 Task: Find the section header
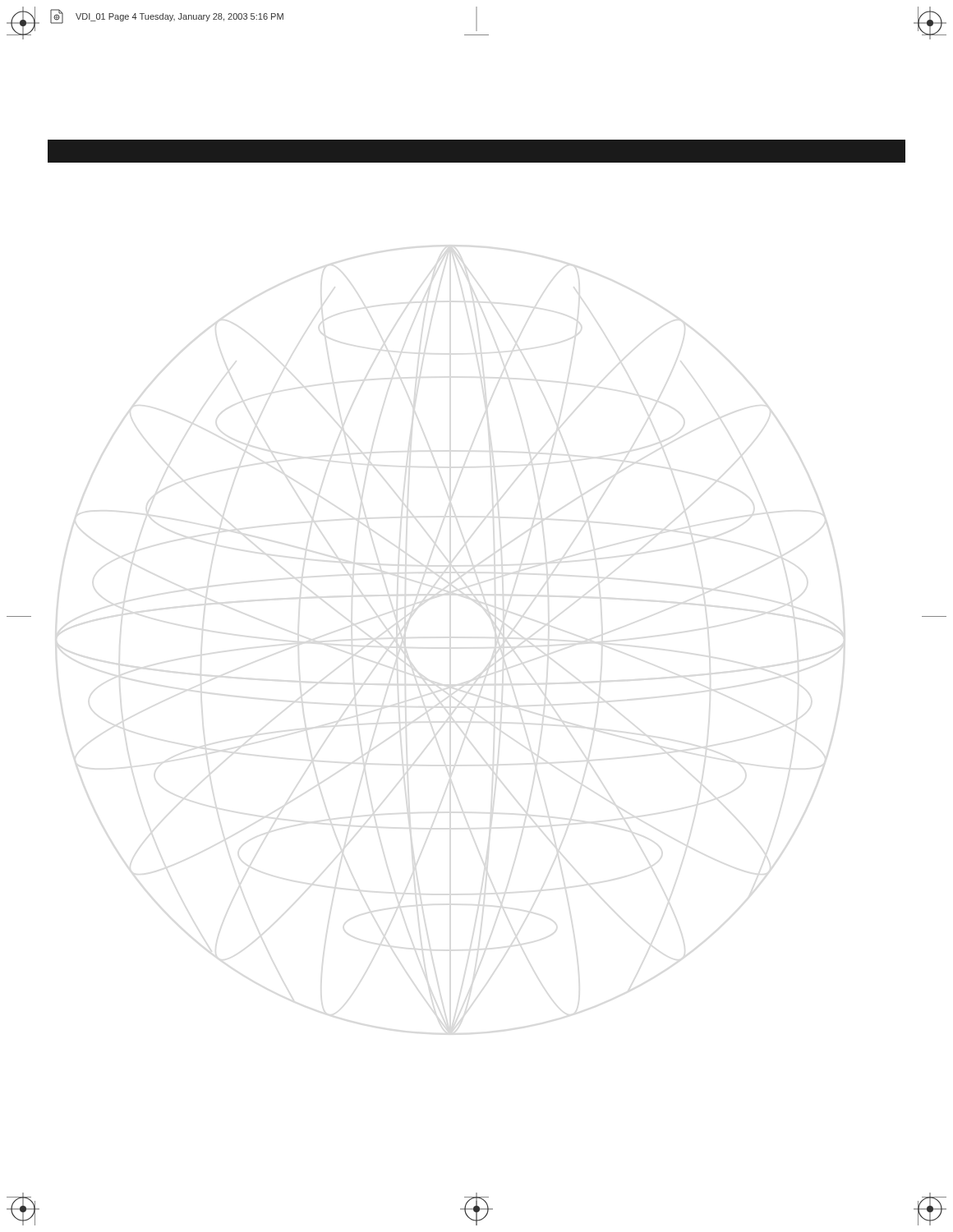tap(476, 151)
